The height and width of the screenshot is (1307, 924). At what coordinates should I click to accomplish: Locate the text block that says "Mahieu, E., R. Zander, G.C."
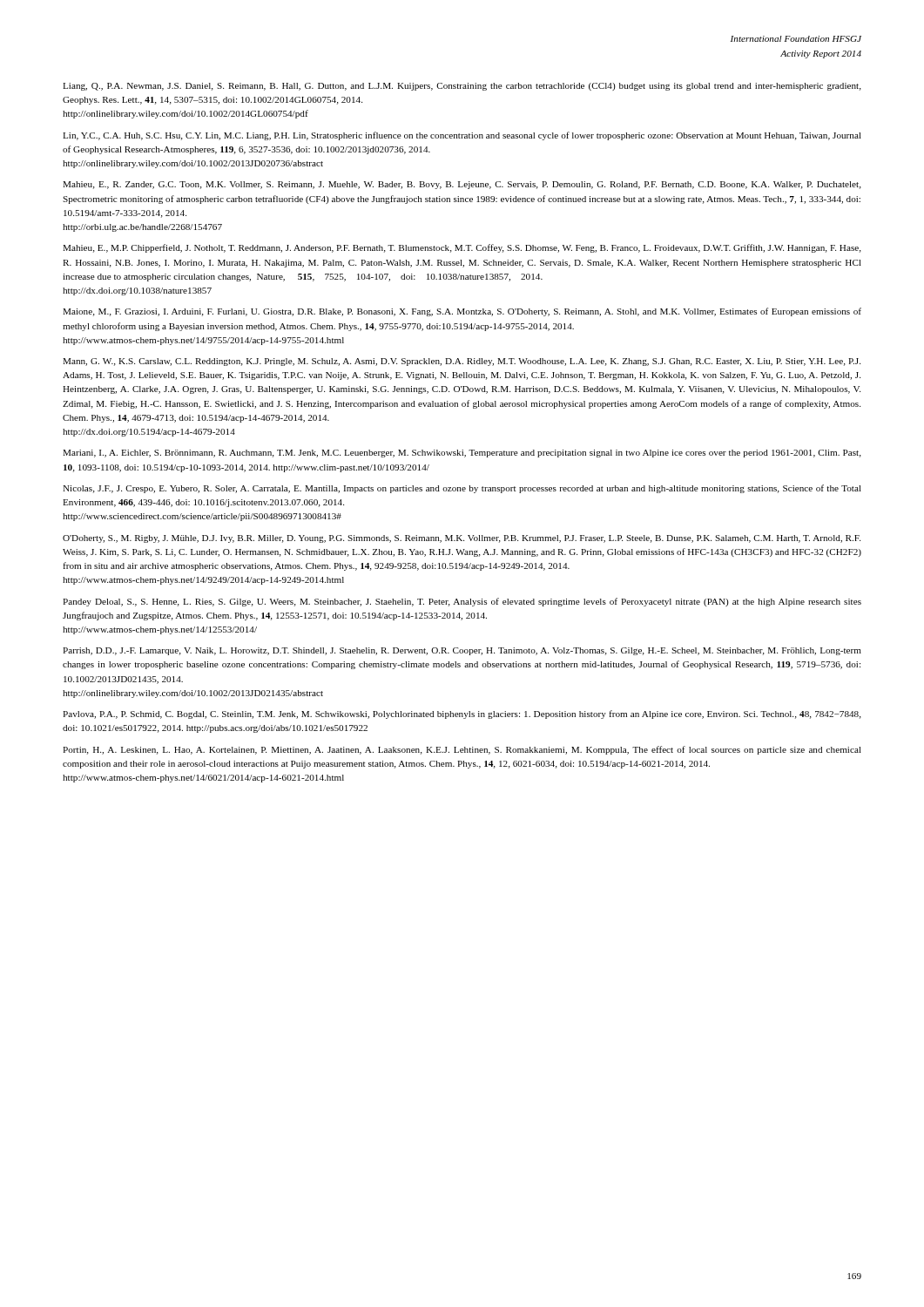point(462,205)
